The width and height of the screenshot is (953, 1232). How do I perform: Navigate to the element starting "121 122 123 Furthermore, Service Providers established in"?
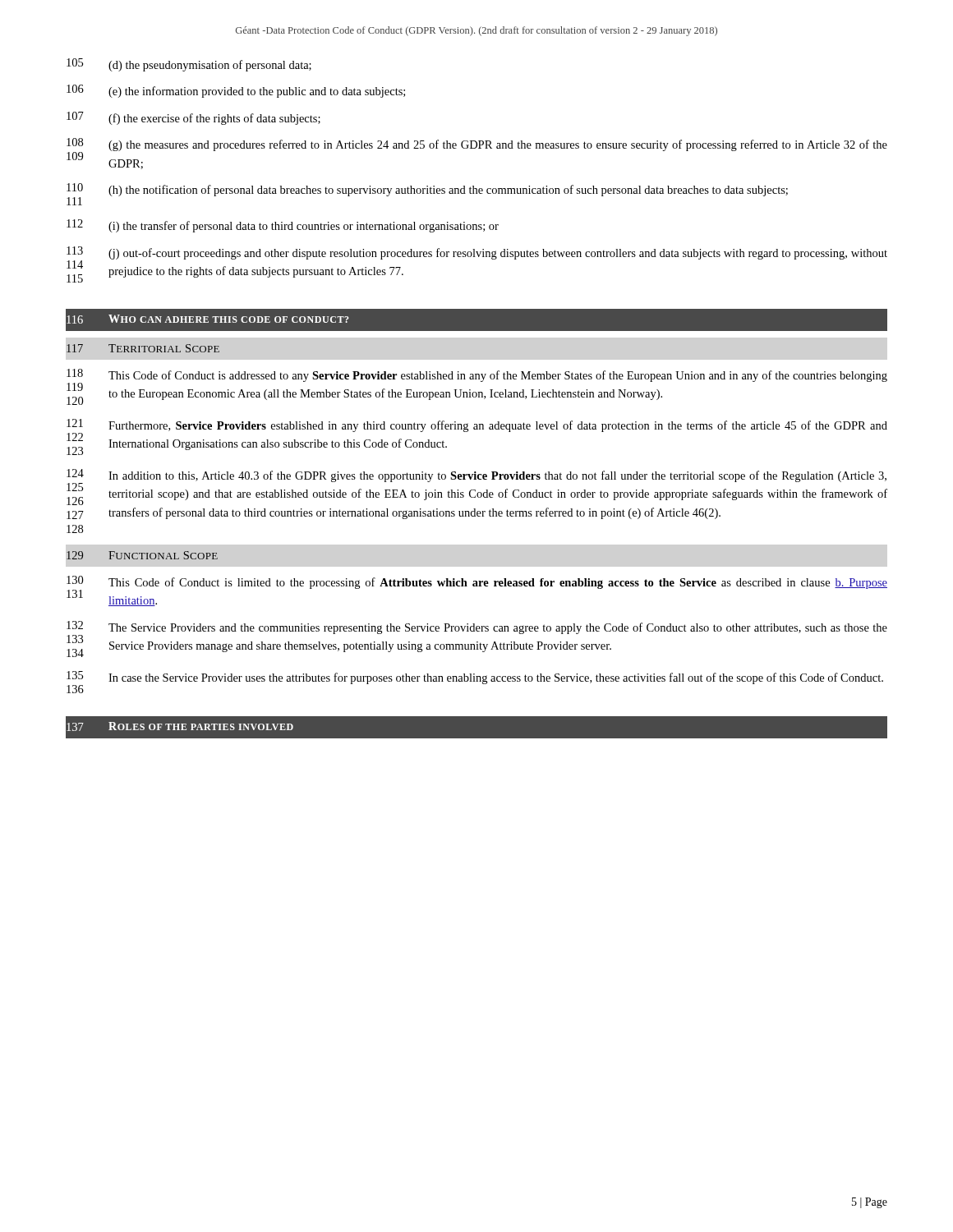(476, 437)
